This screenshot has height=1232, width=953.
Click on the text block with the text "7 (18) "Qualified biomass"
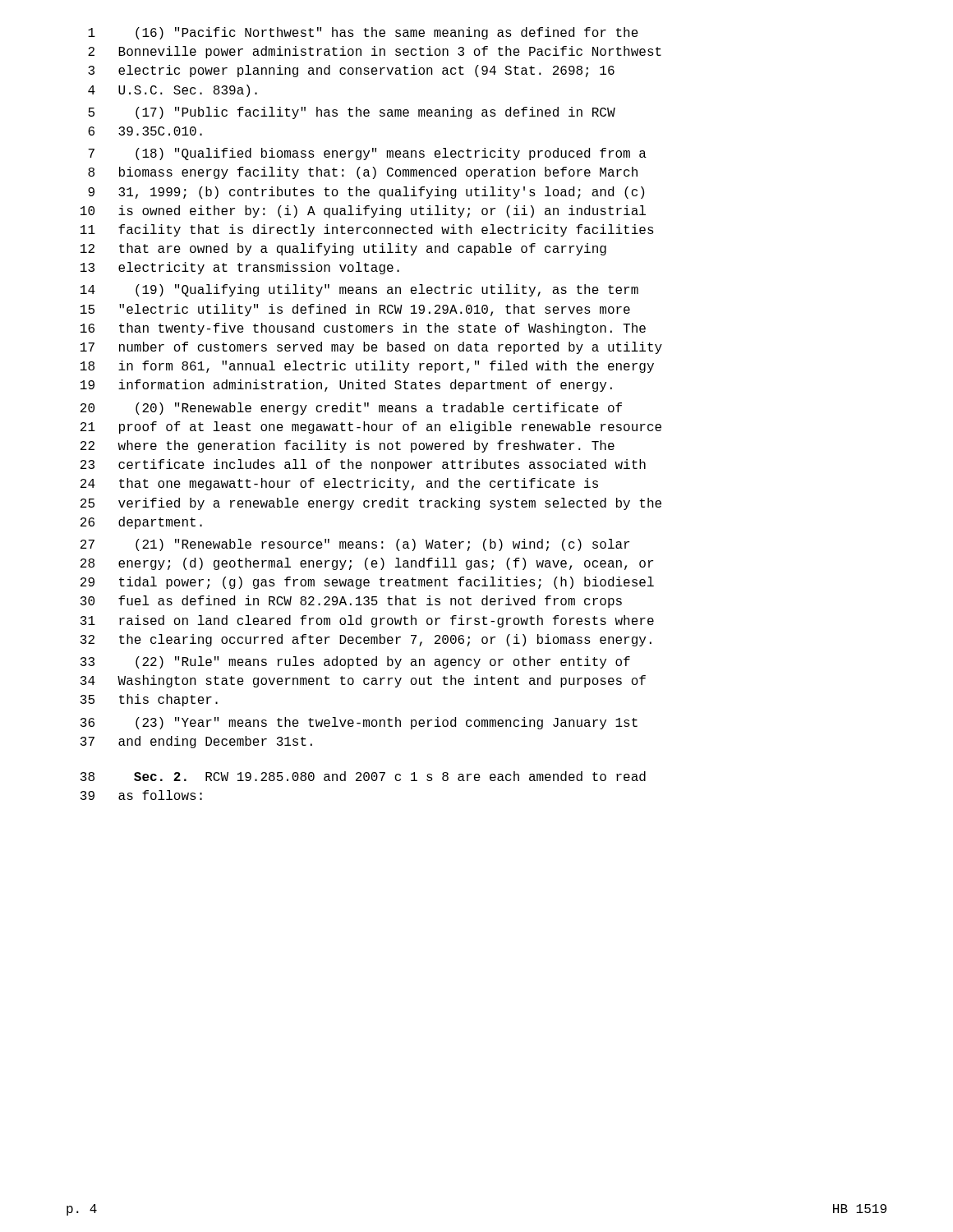476,212
